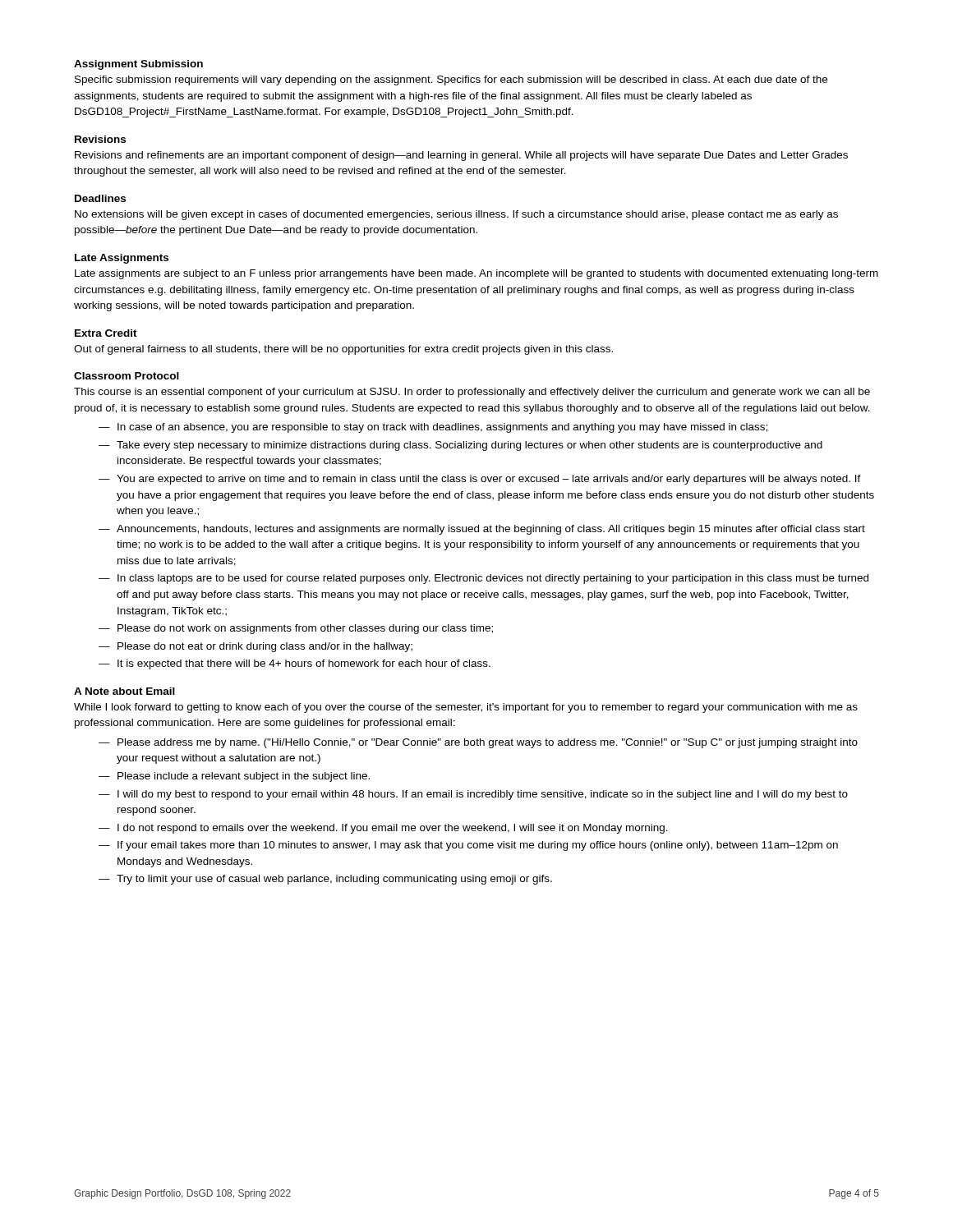Click on the list item containing "—In class laptops are to be used"
The width and height of the screenshot is (953, 1232).
point(489,594)
